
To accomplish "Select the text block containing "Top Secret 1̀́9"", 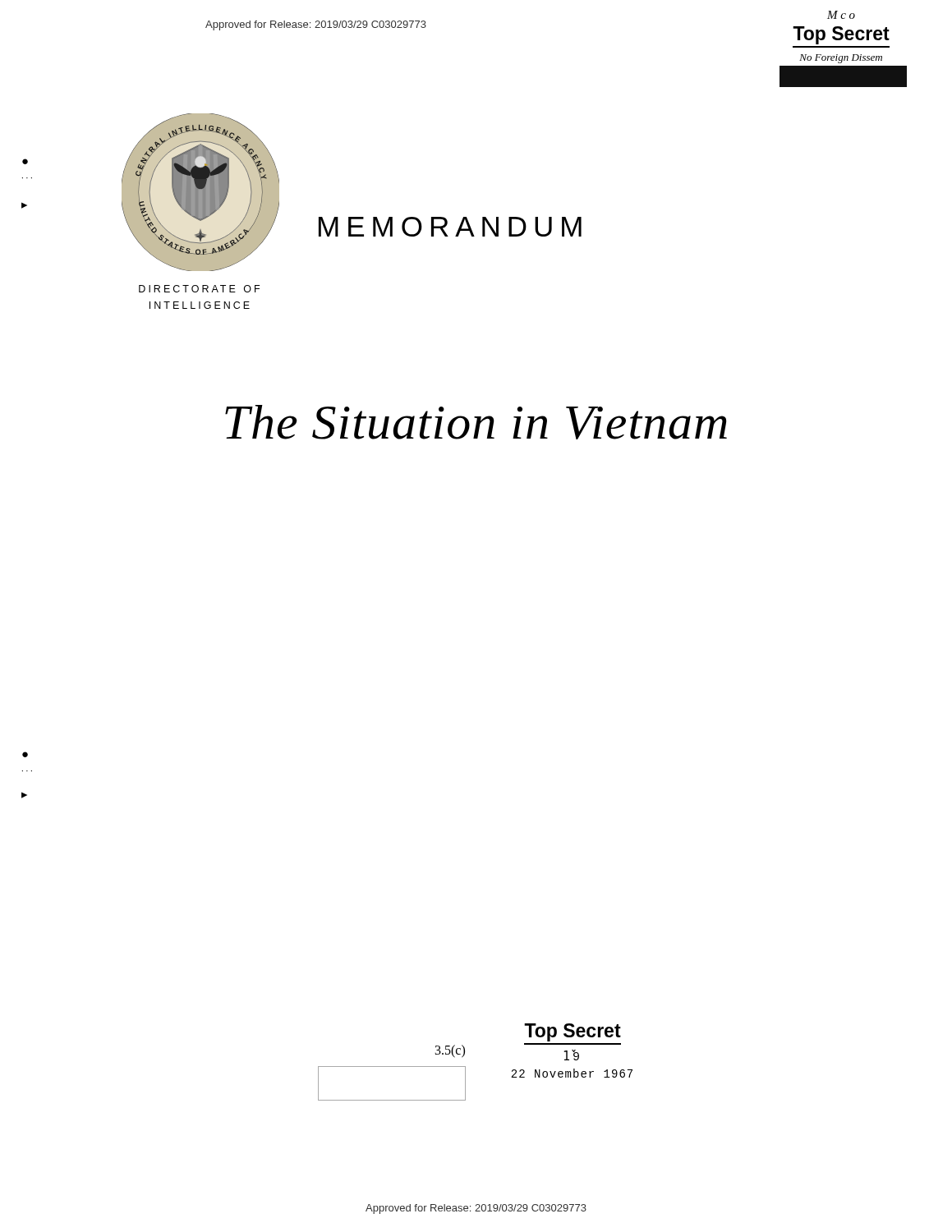I will [x=573, y=1050].
